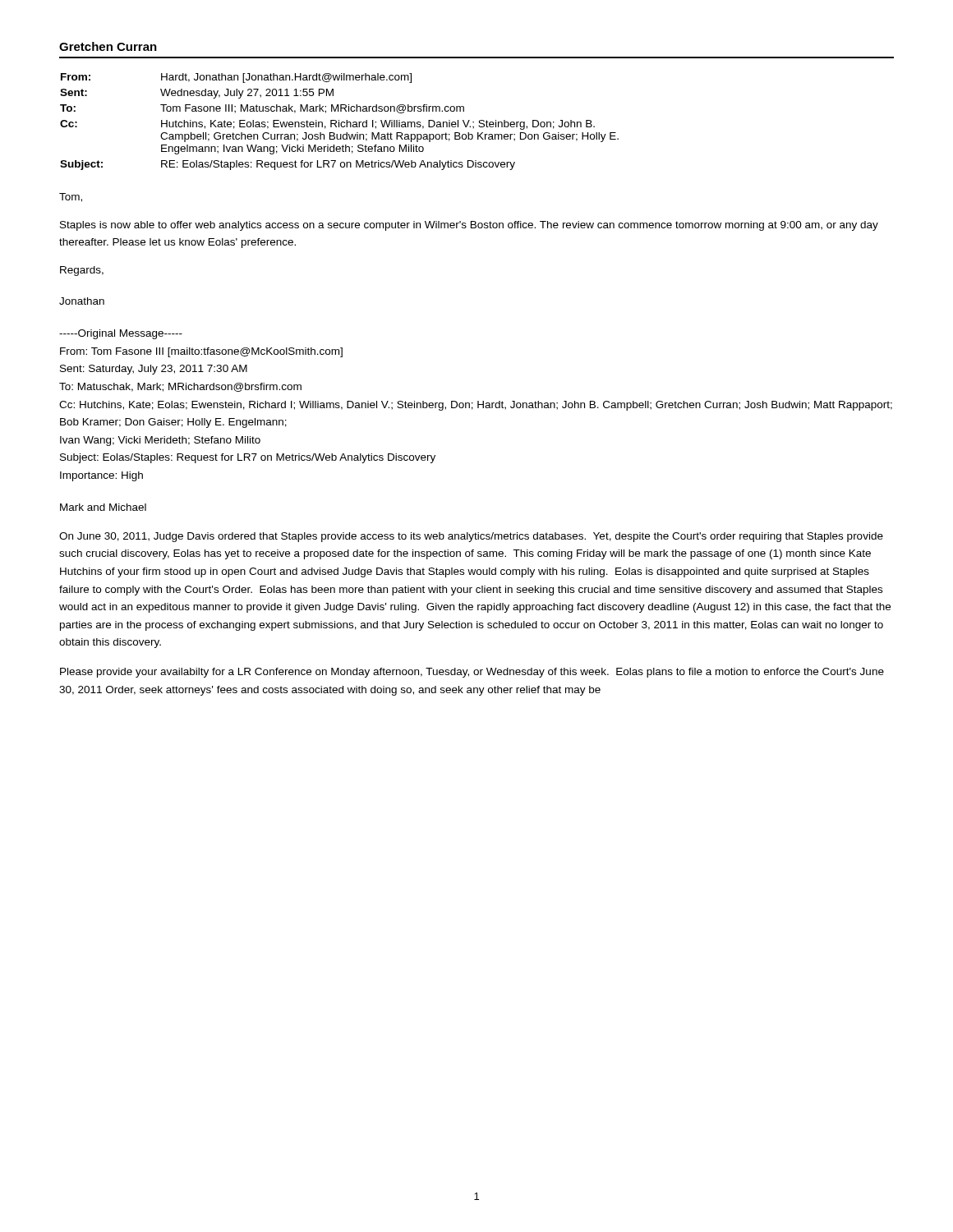Find the element starting "On June 30, 2011,"
The image size is (953, 1232).
[475, 589]
